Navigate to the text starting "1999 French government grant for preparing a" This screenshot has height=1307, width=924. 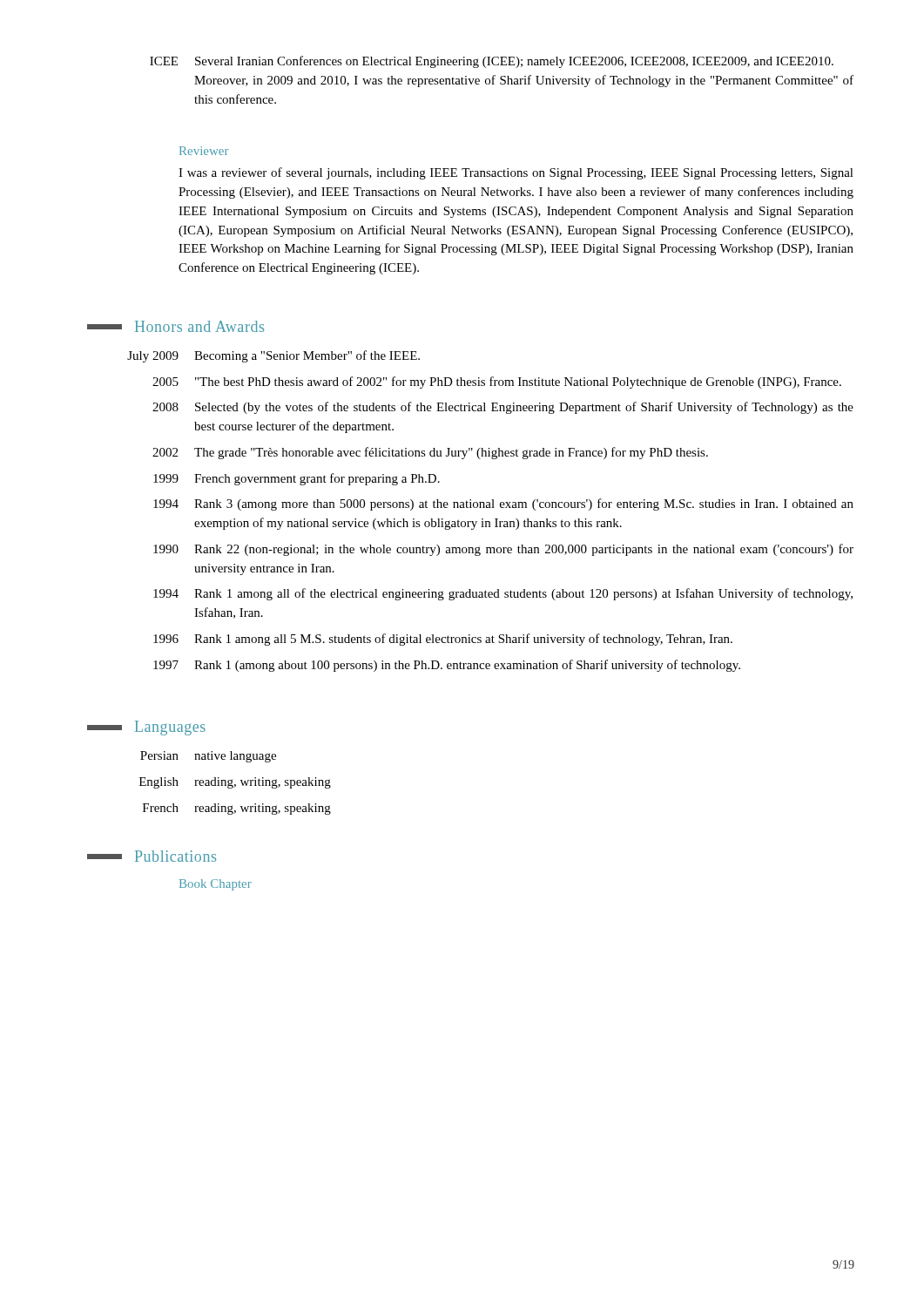pyautogui.click(x=297, y=479)
